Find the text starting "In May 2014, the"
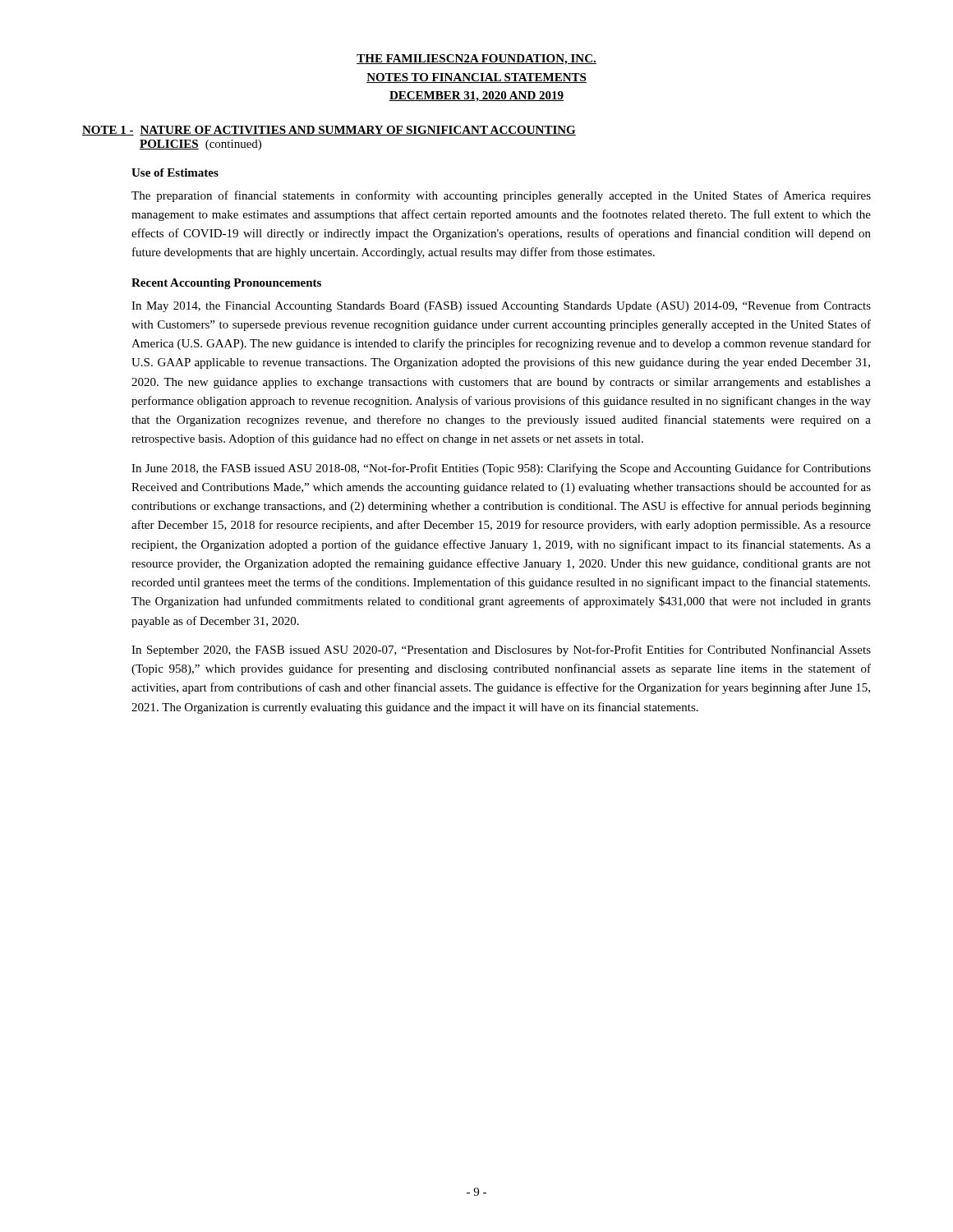This screenshot has height=1232, width=953. tap(501, 372)
